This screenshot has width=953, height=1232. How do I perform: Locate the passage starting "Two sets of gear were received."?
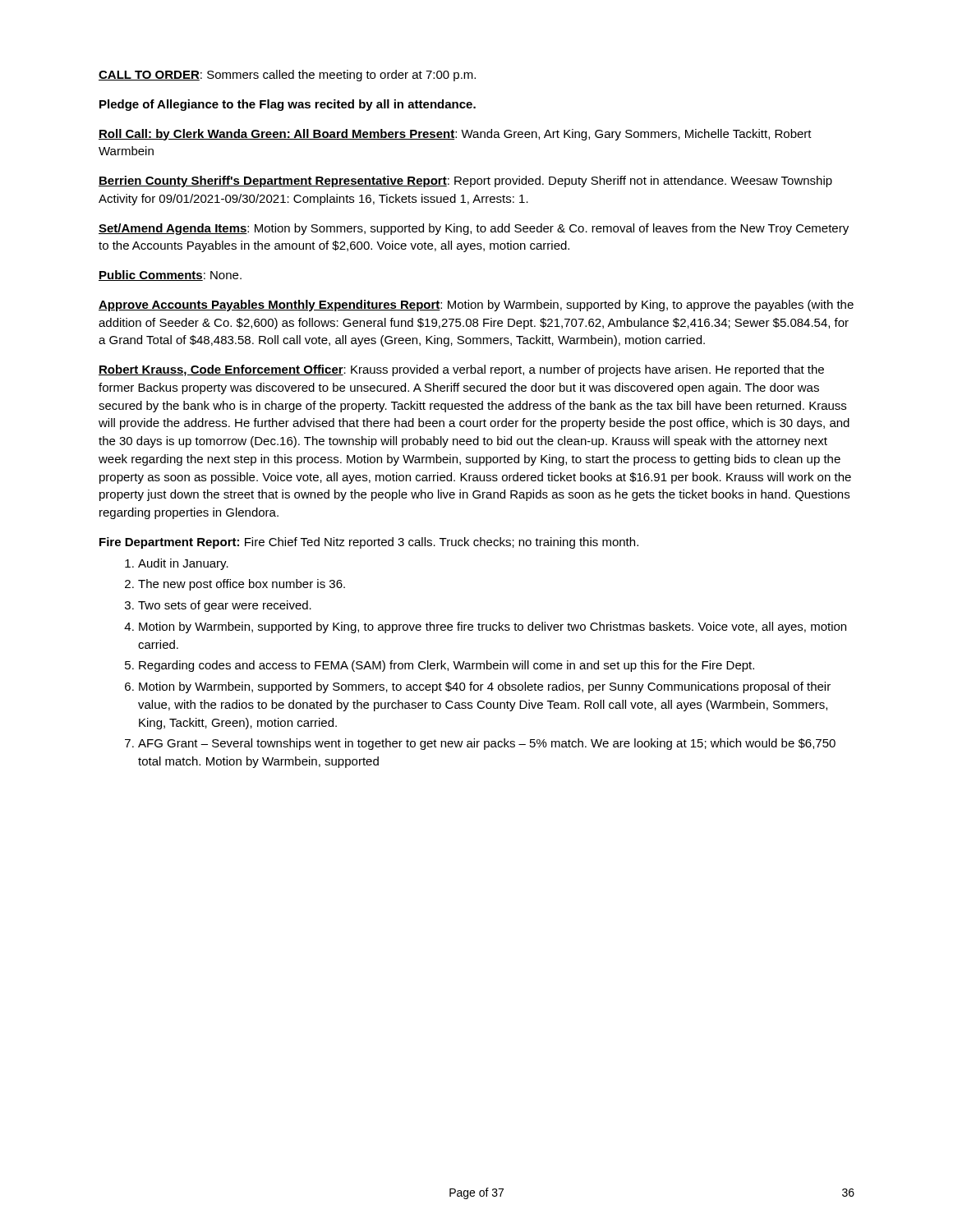coord(218,606)
